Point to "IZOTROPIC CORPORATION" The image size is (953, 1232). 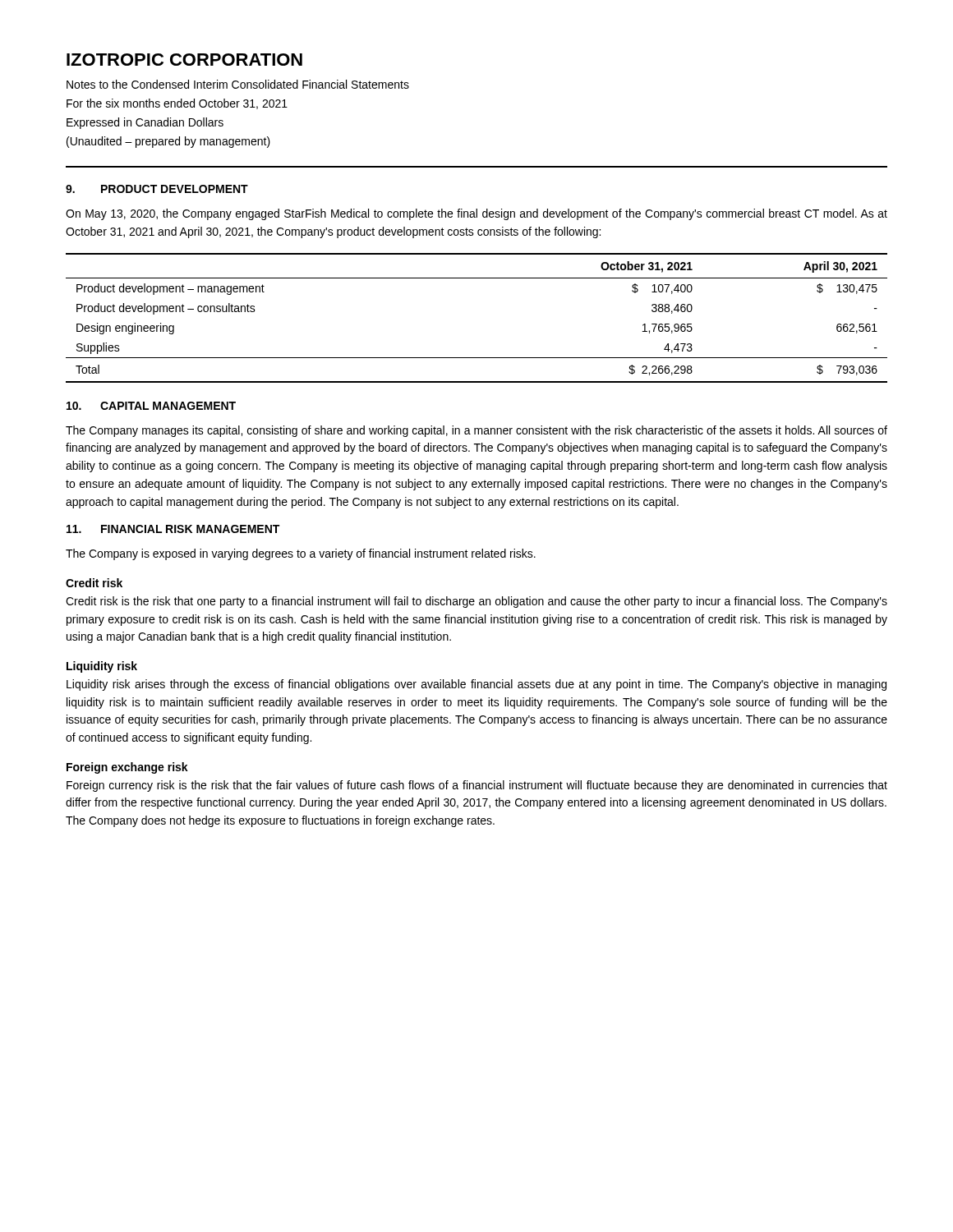[x=185, y=60]
